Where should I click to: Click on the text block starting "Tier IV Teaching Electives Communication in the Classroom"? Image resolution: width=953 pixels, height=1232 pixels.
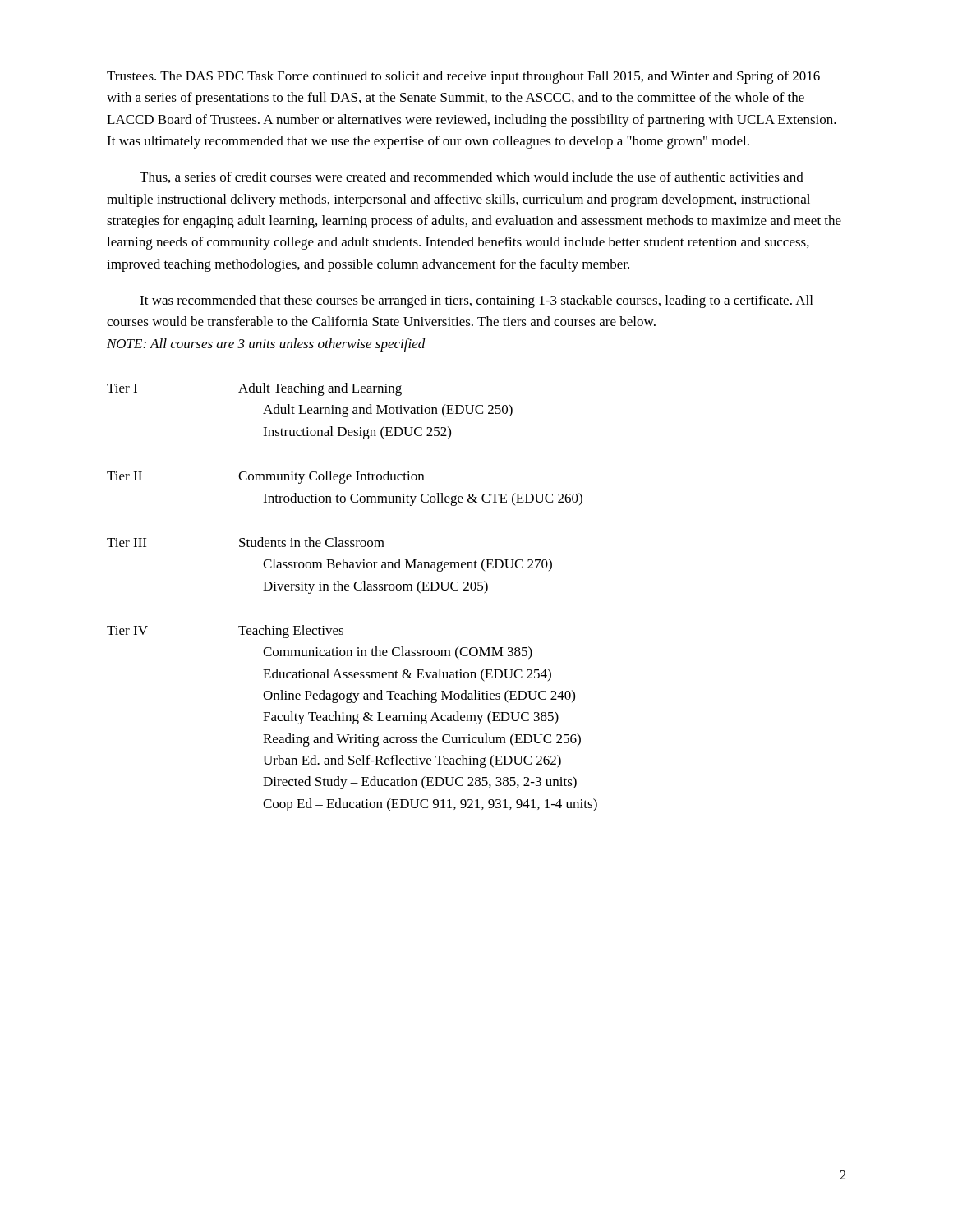(x=476, y=717)
